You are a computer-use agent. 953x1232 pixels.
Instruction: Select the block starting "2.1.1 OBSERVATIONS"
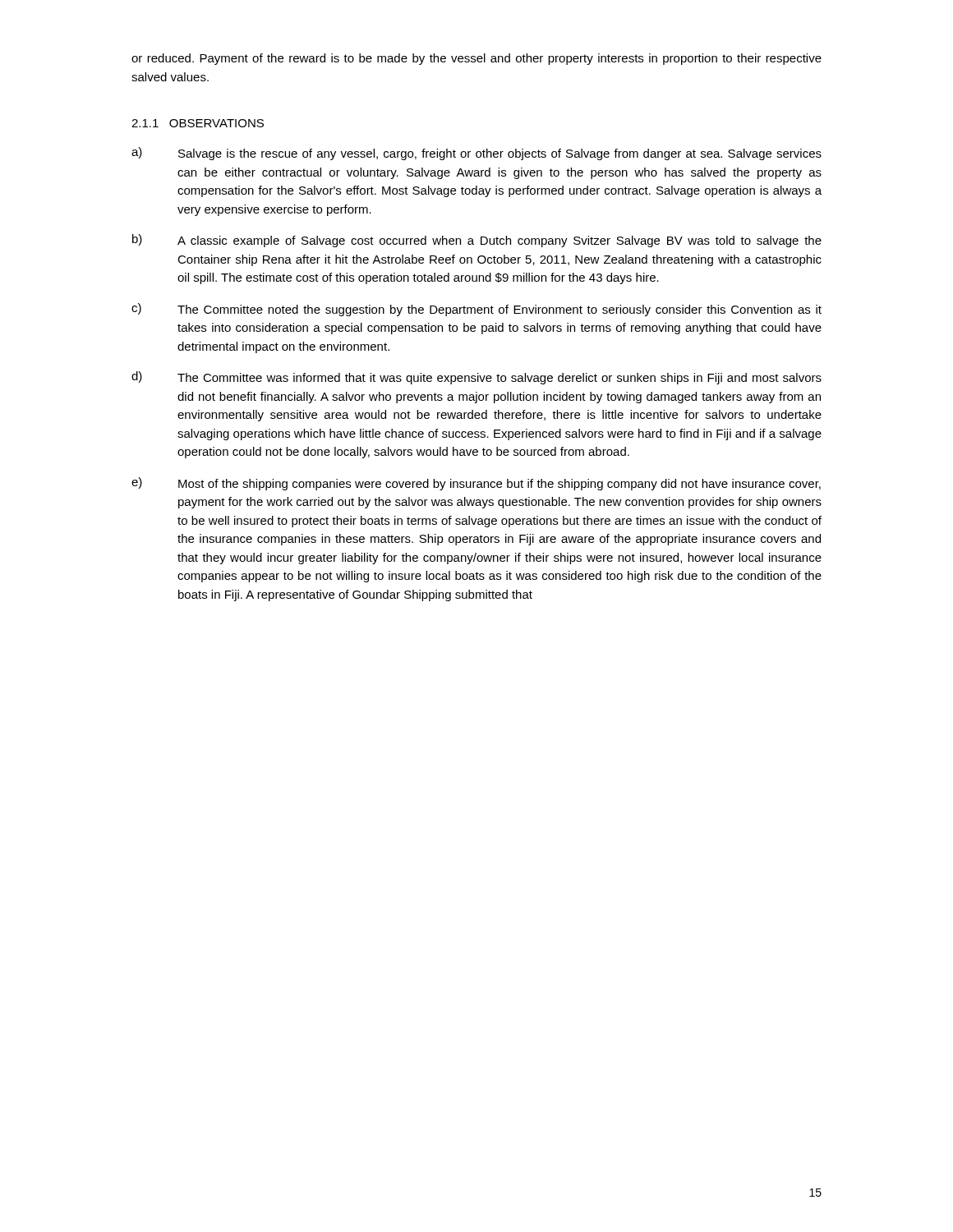(198, 123)
